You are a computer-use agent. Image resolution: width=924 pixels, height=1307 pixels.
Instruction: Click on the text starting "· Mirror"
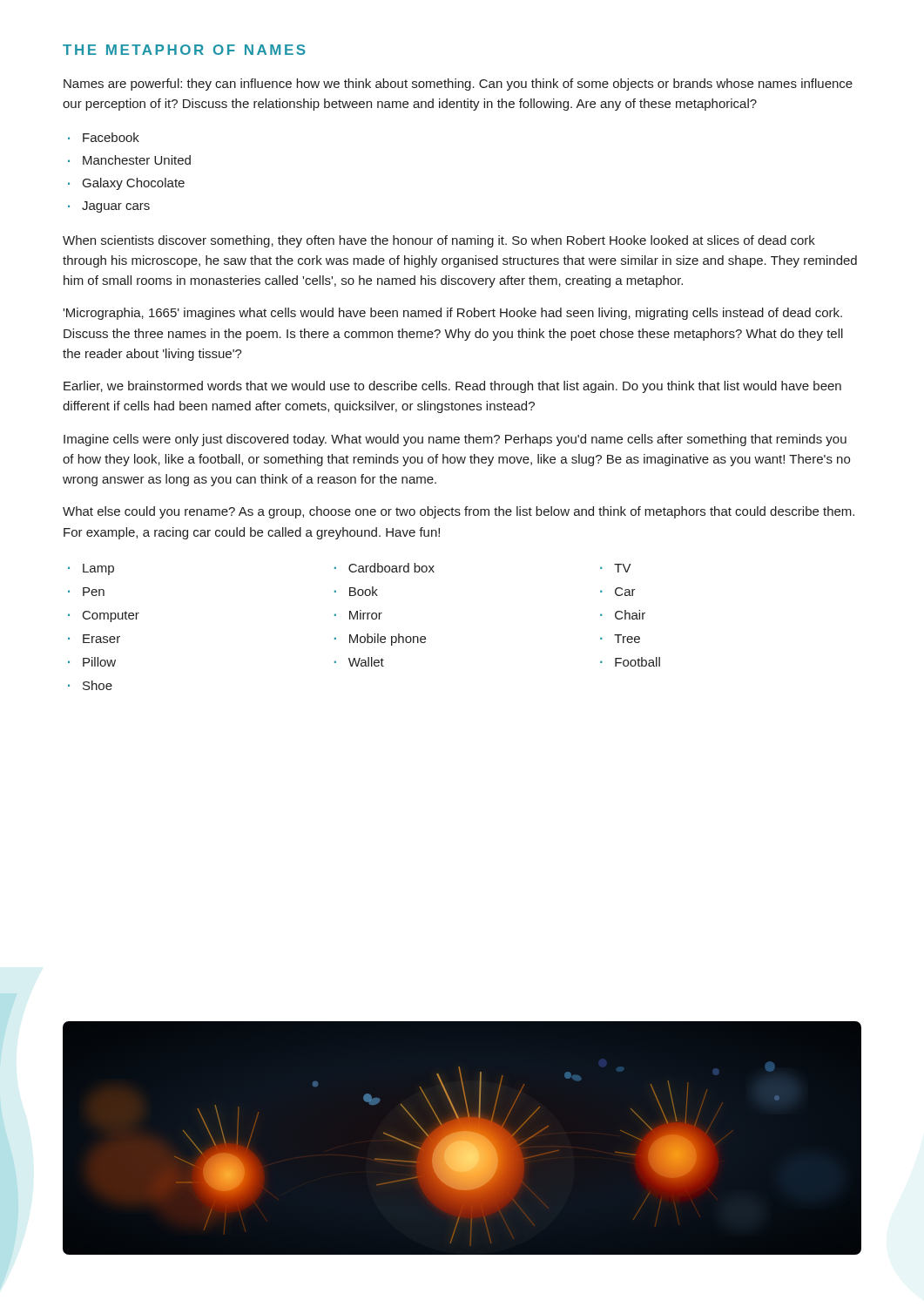click(x=357, y=614)
